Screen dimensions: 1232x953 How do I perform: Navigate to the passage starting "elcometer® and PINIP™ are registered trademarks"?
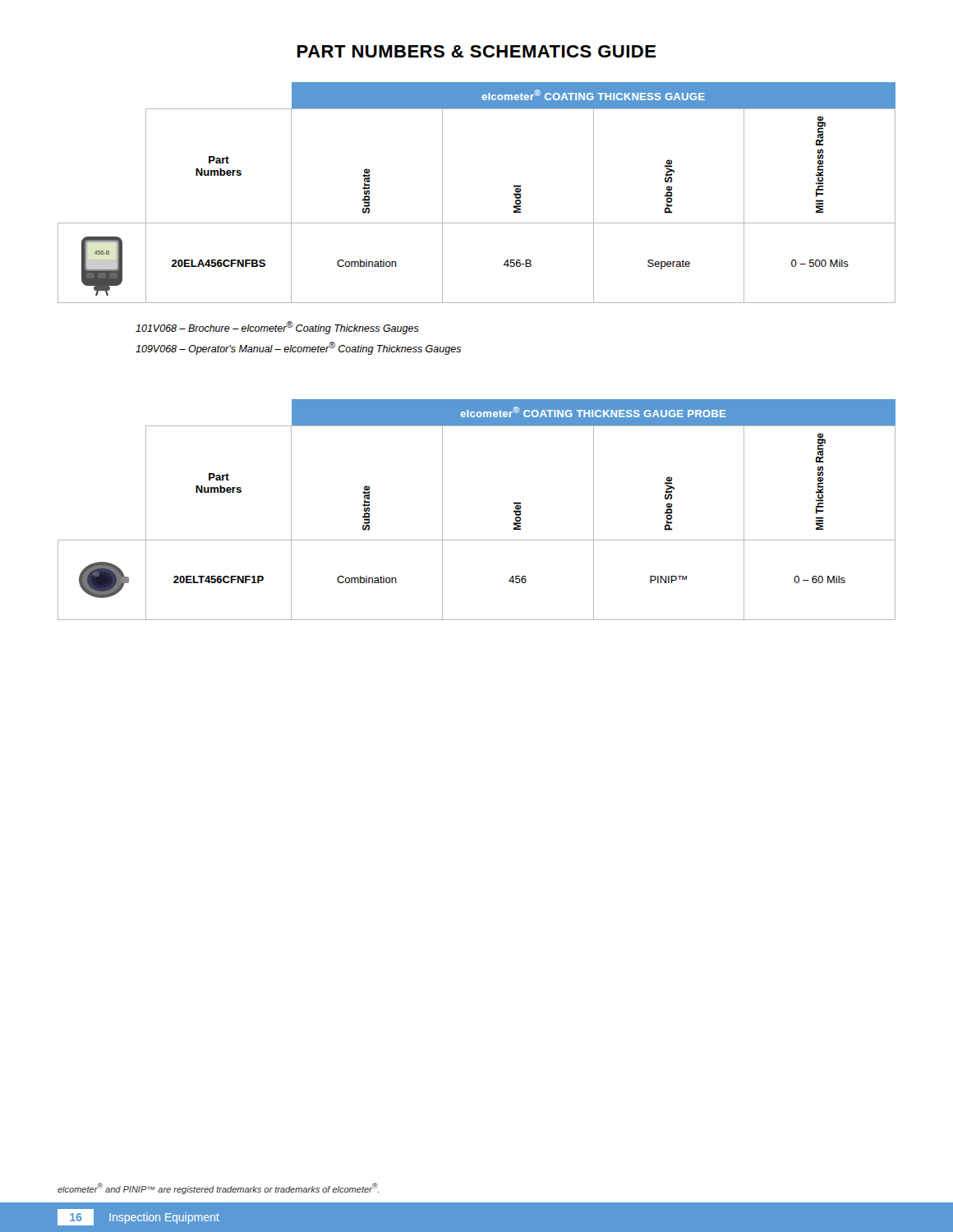pos(219,1188)
